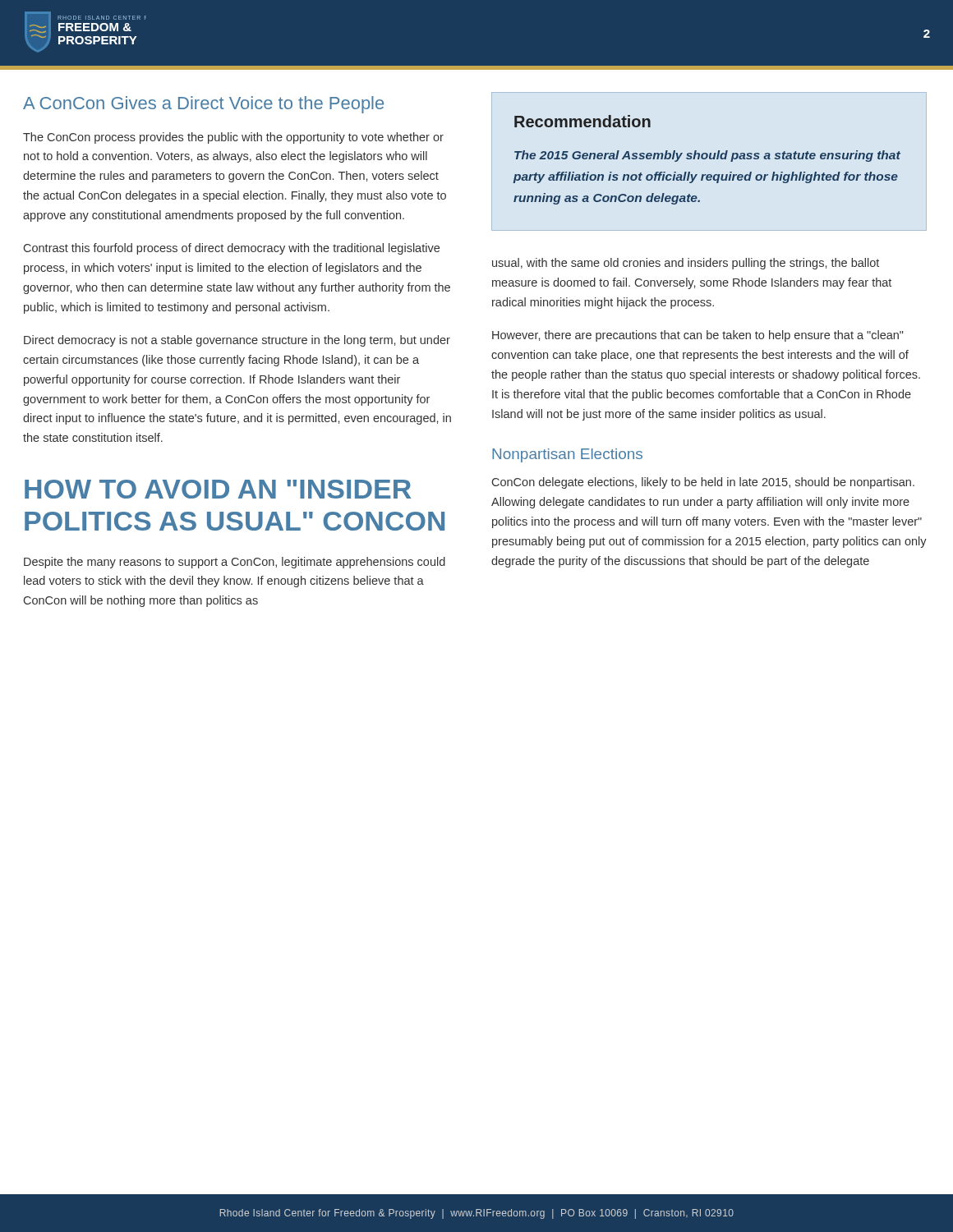The height and width of the screenshot is (1232, 953).
Task: Find the text block with the text "ConCon delegate elections, likely to be held in"
Action: [x=709, y=522]
